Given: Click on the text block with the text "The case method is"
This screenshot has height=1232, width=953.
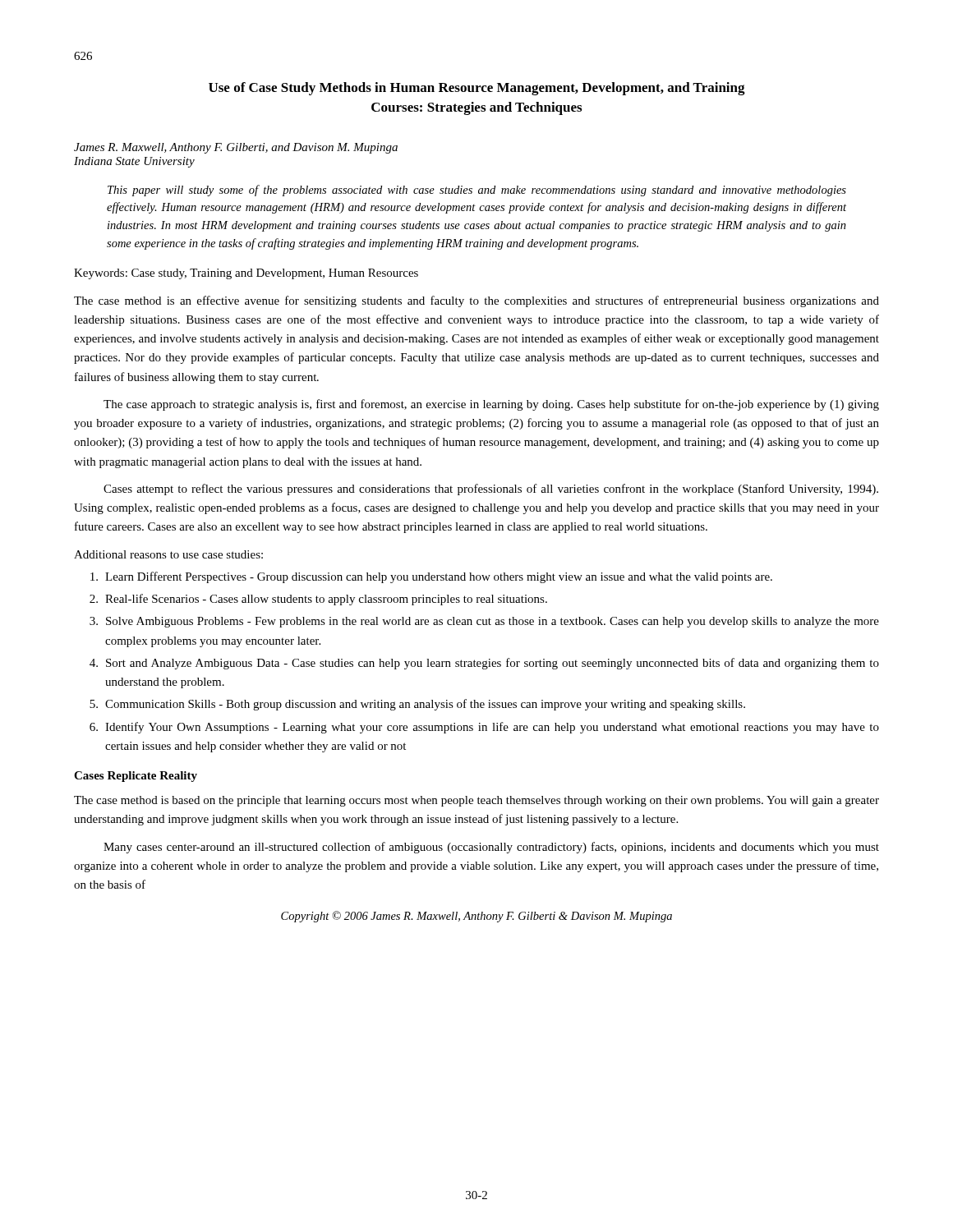Looking at the screenshot, I should [476, 810].
